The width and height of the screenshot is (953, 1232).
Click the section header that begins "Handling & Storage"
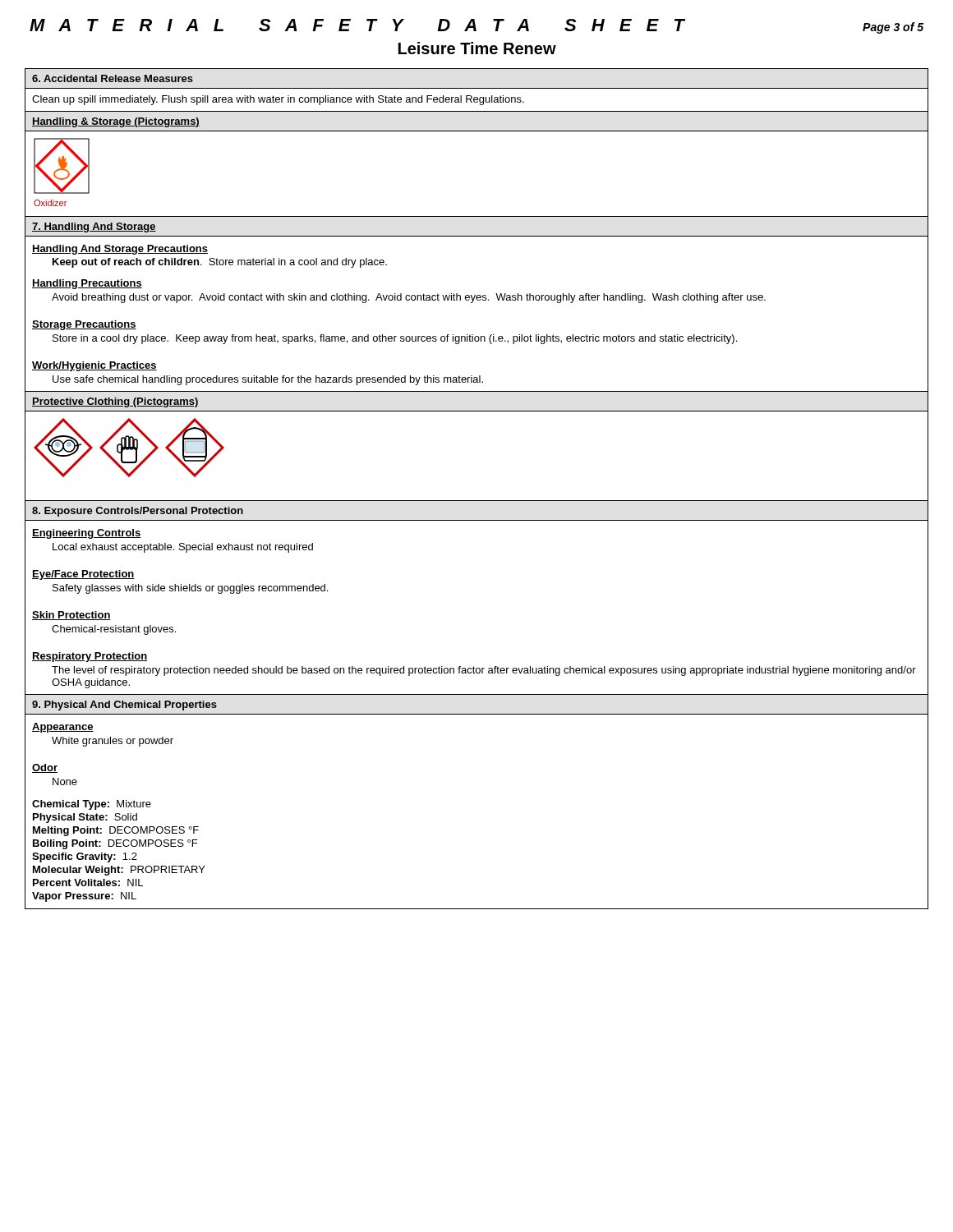click(116, 121)
